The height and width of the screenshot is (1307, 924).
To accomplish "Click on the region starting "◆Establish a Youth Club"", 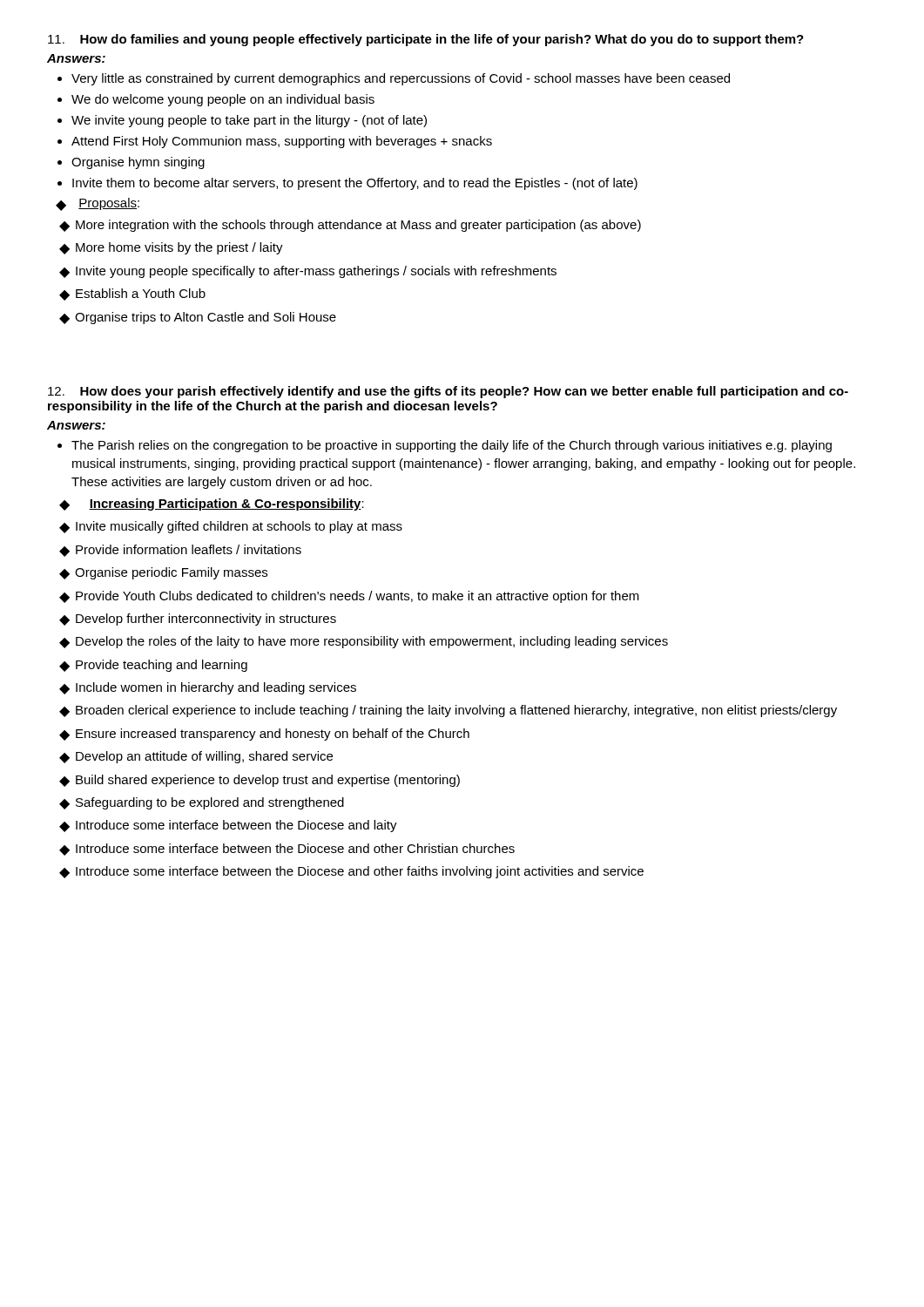I will (132, 295).
